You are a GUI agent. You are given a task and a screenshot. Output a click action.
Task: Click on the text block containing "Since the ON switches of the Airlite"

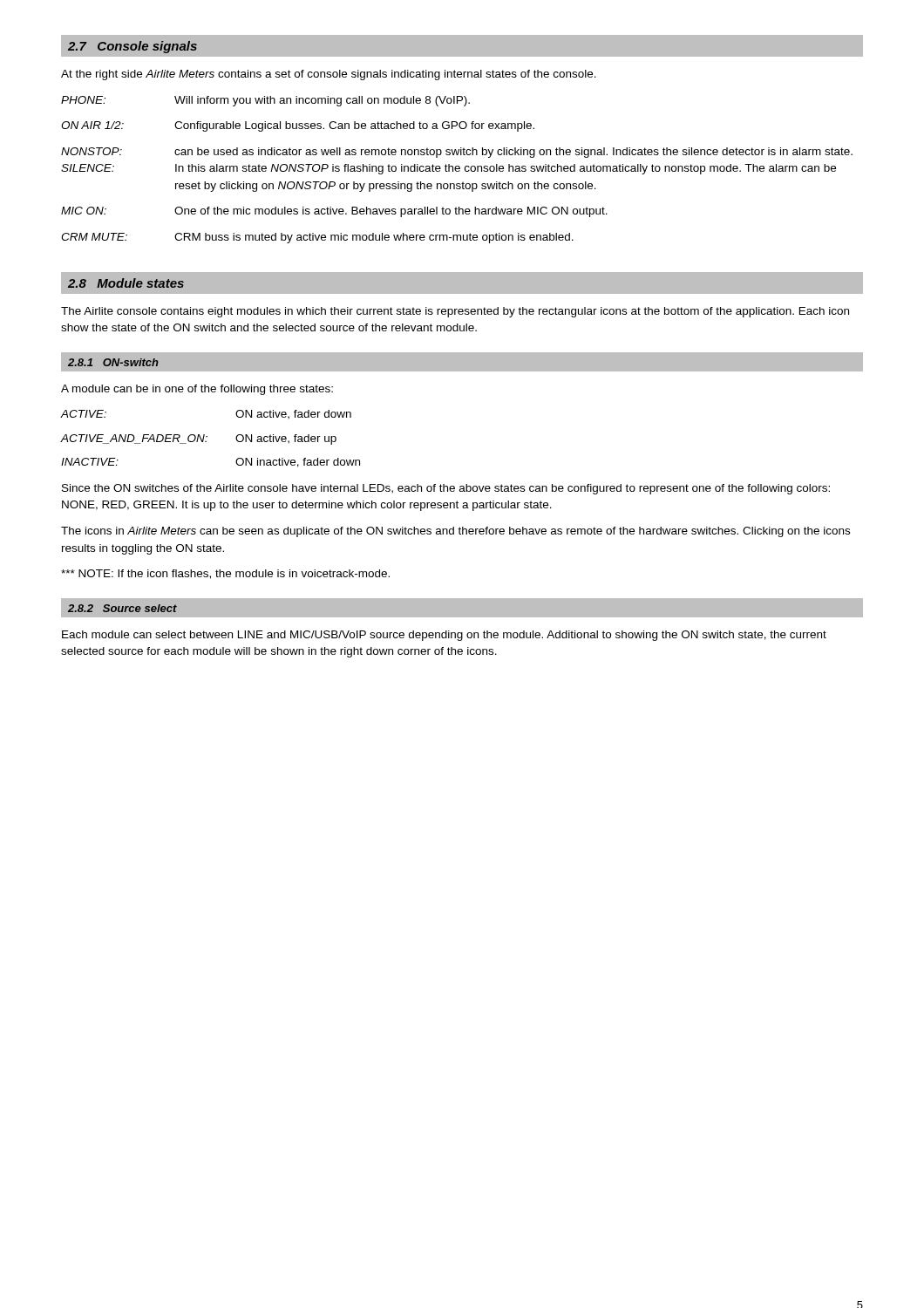point(446,496)
